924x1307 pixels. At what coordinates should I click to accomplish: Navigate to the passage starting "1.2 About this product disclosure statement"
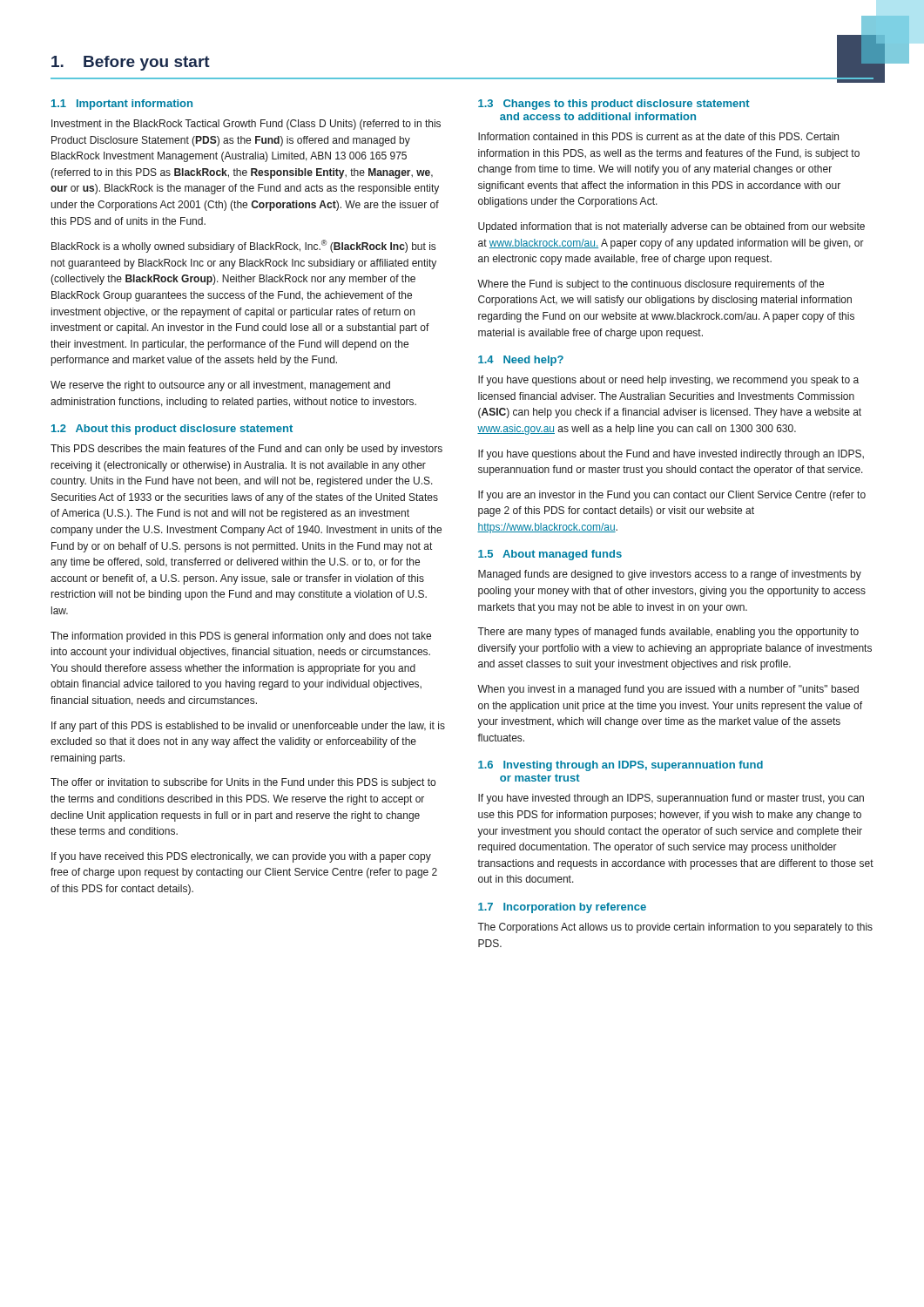tap(172, 428)
